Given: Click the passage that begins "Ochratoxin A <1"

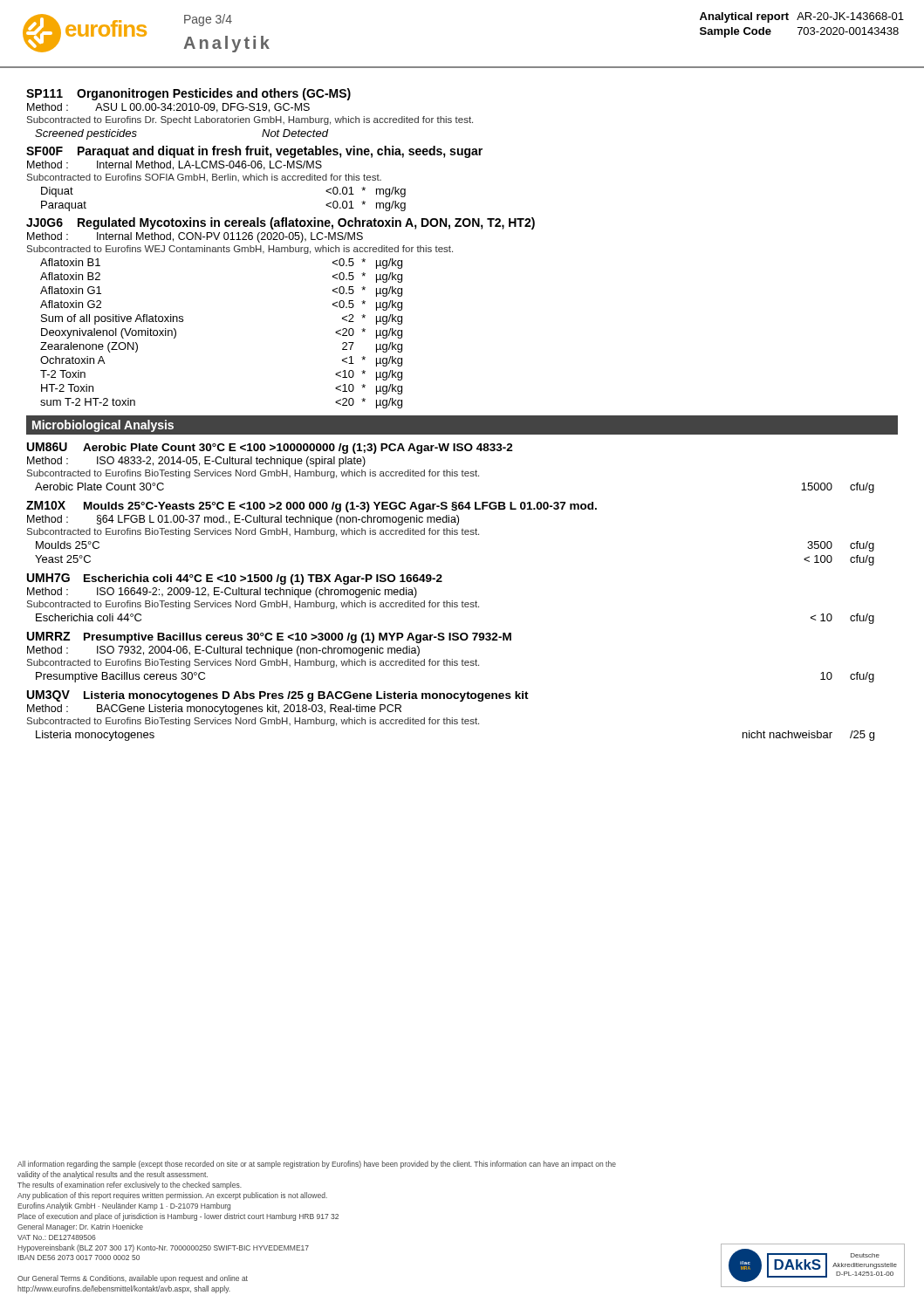Looking at the screenshot, I should [x=75, y=361].
